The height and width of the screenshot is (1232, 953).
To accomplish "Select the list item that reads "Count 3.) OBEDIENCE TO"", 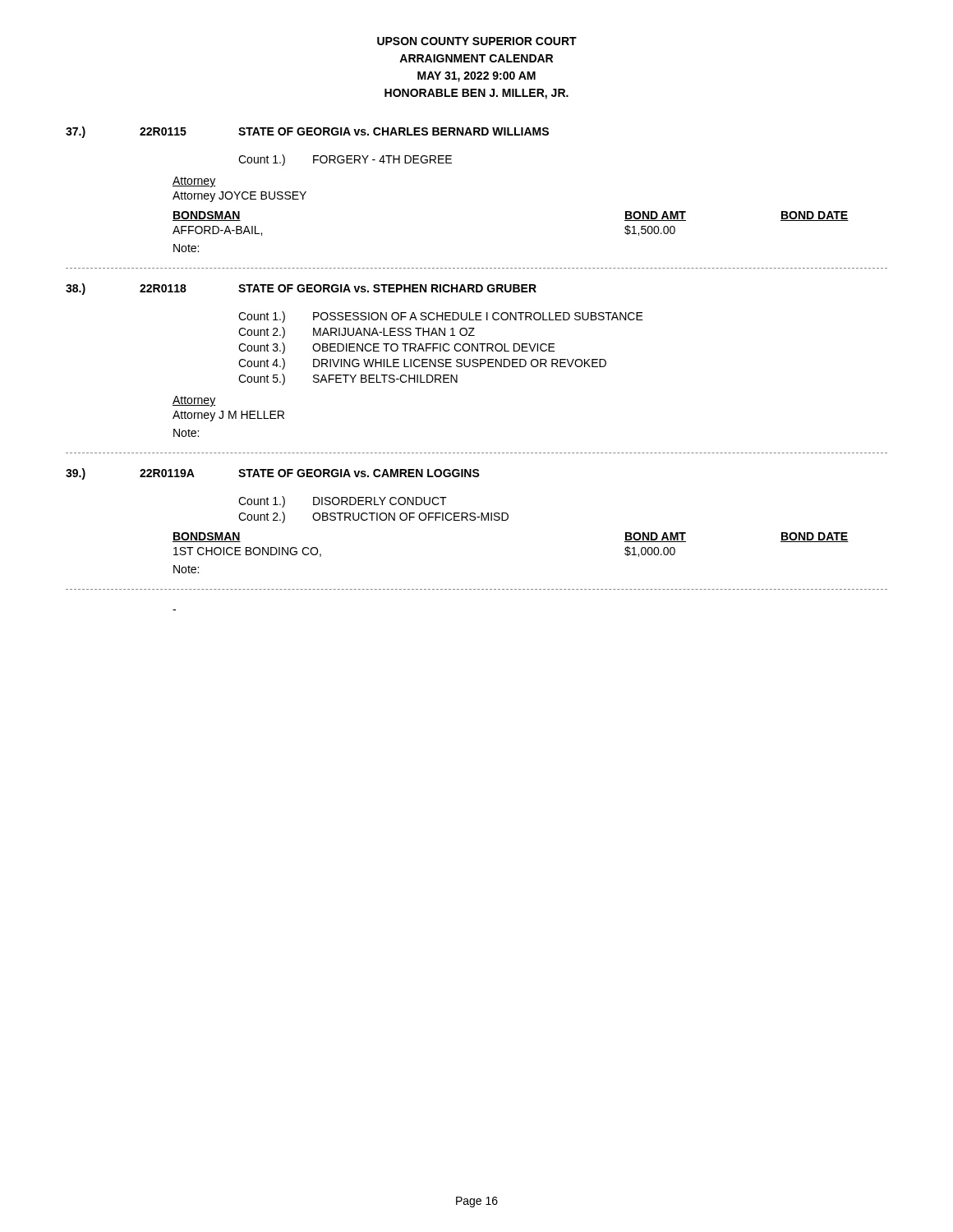I will coord(563,347).
